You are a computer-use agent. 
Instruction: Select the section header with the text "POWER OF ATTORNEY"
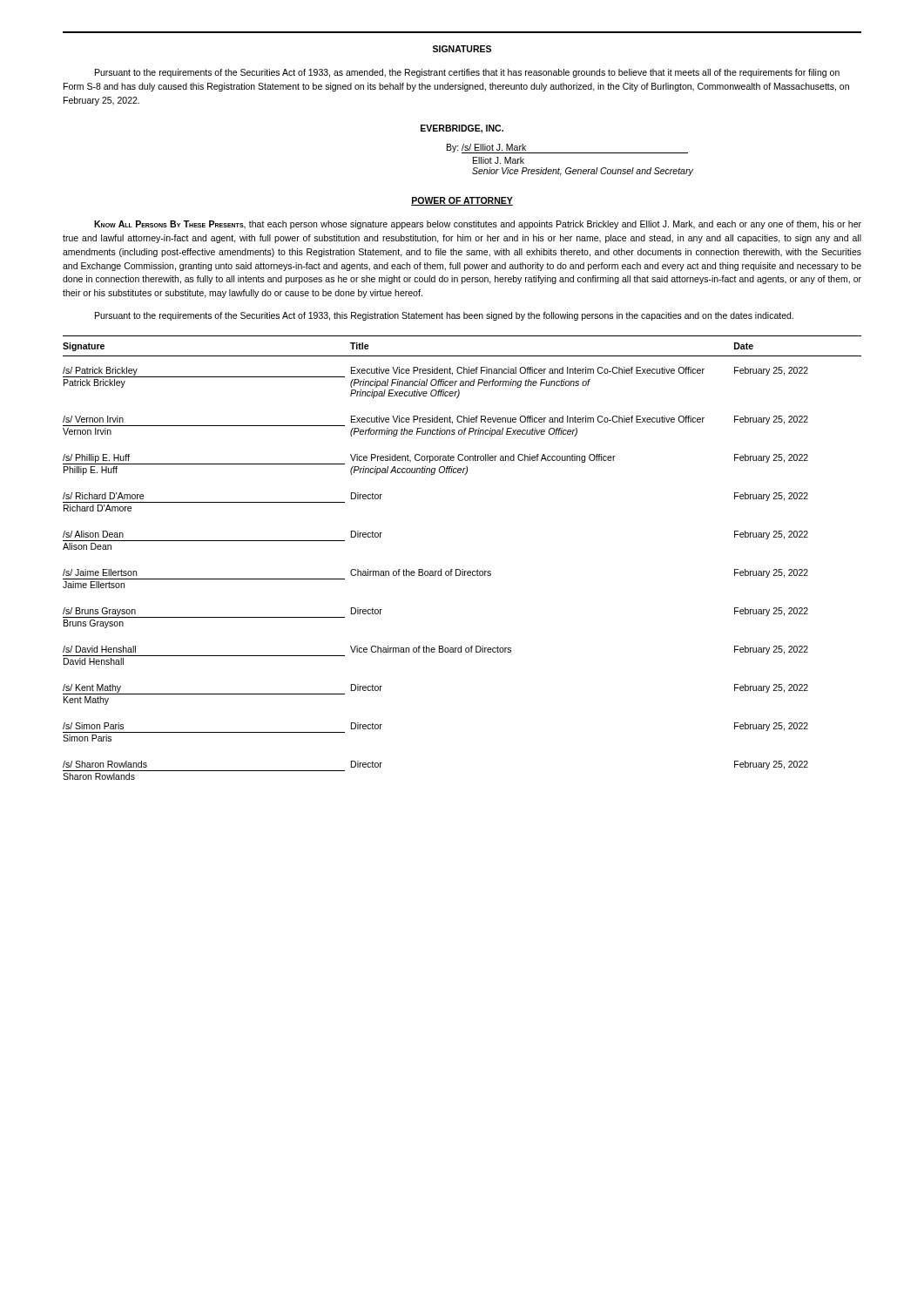[x=462, y=201]
